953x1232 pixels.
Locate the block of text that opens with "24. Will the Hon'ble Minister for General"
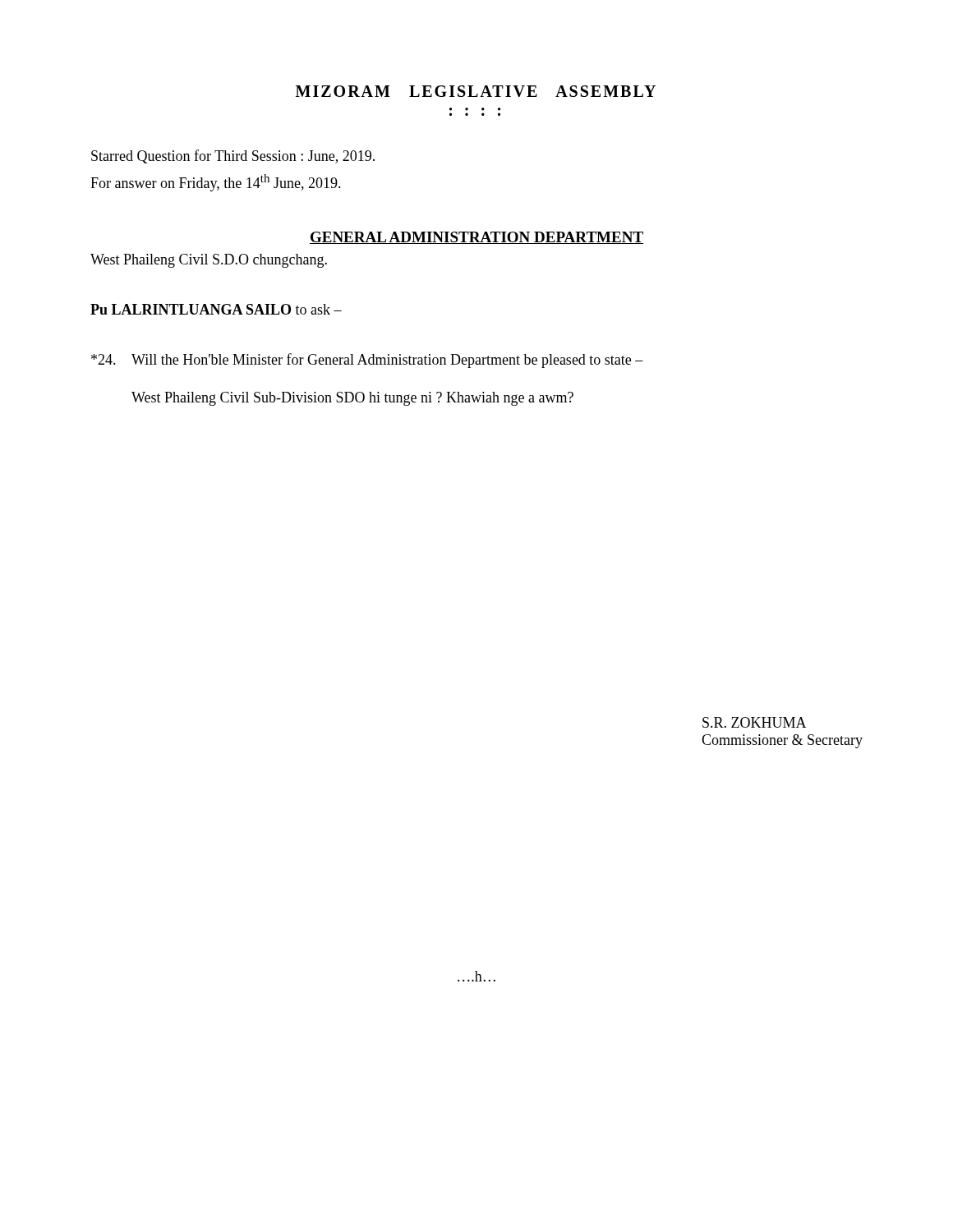point(367,361)
